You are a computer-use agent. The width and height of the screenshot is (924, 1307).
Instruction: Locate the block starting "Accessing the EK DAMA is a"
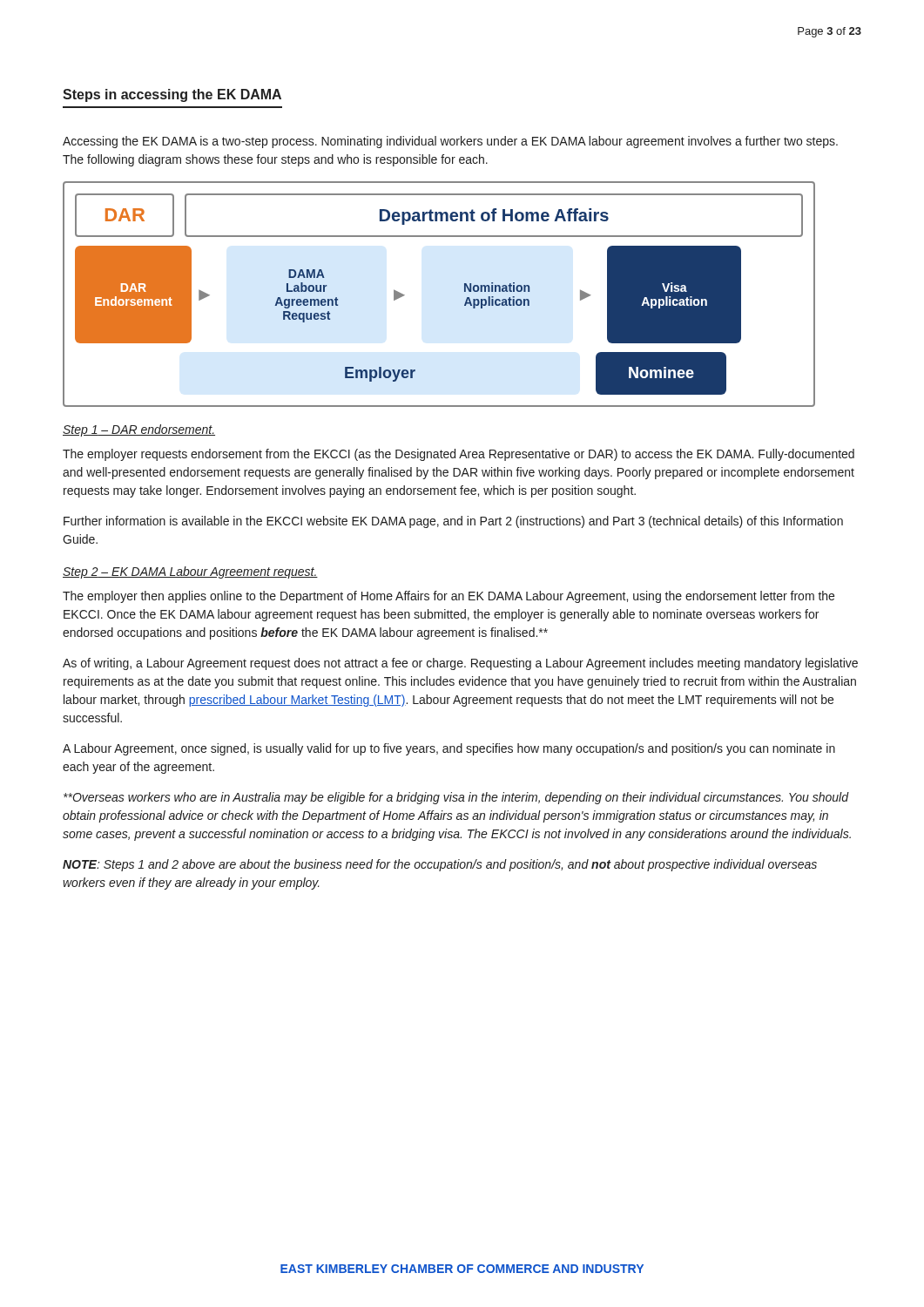pyautogui.click(x=451, y=150)
